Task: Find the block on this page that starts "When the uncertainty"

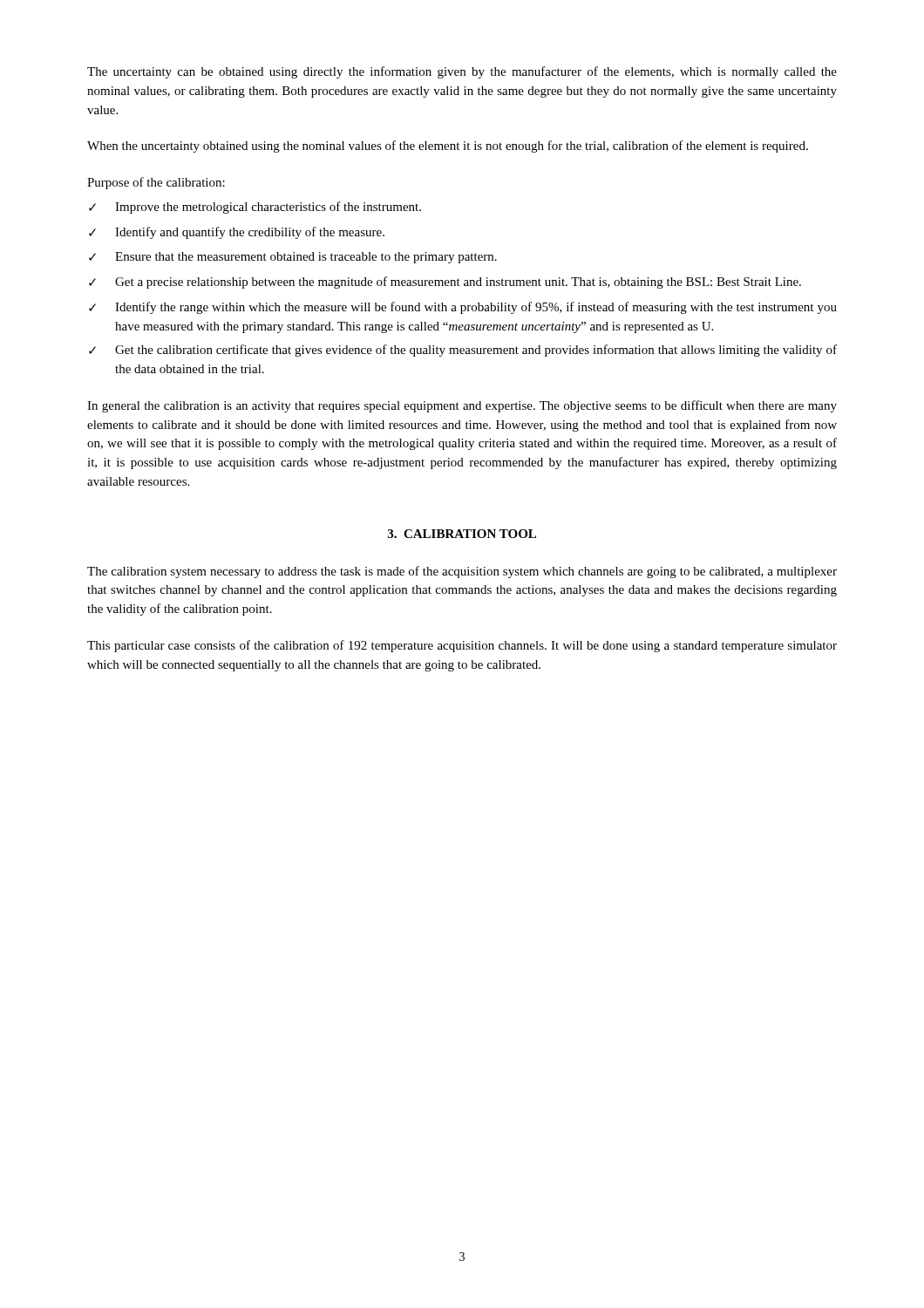Action: pos(448,146)
